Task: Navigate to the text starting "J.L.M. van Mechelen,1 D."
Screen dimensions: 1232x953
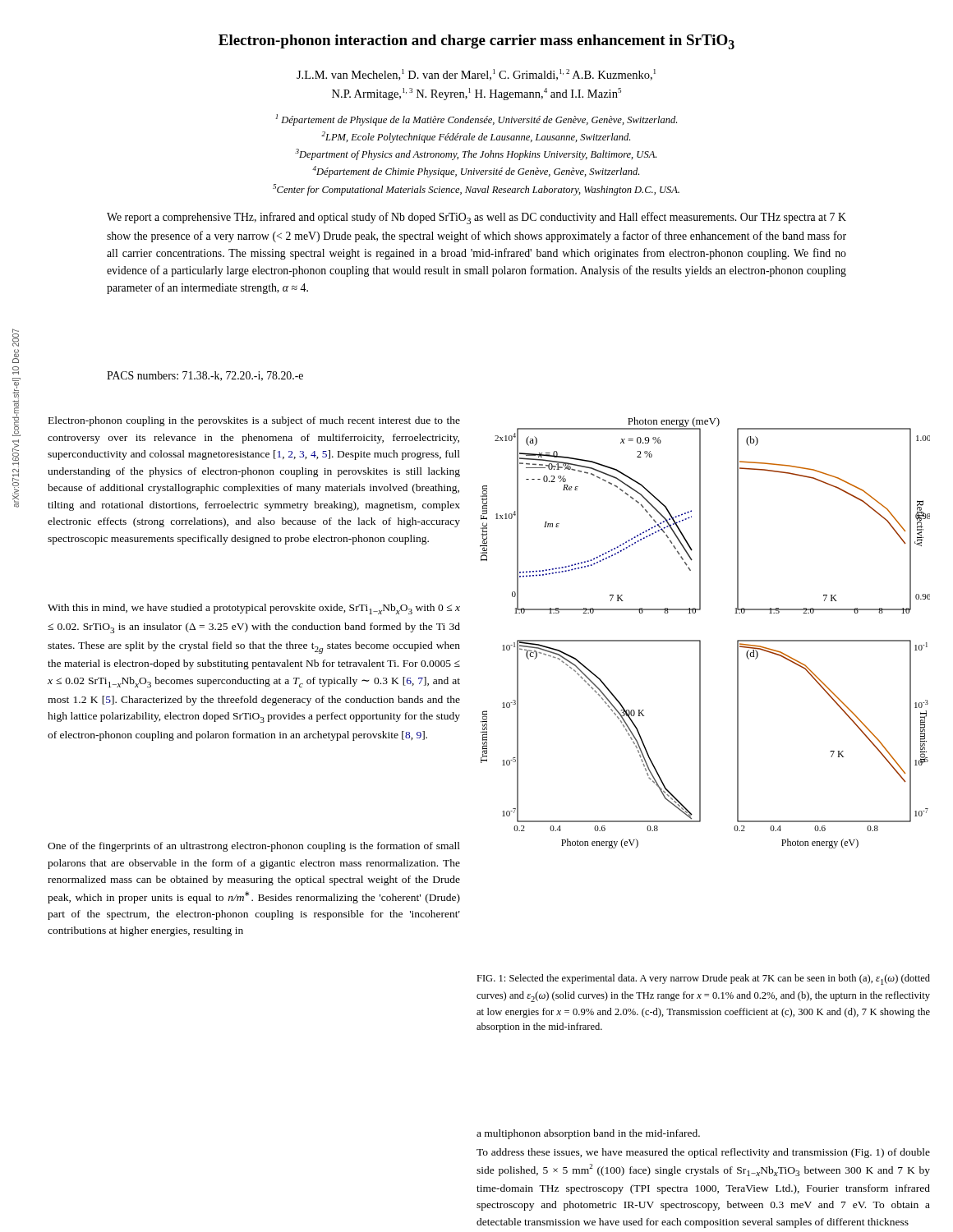Action: [476, 84]
